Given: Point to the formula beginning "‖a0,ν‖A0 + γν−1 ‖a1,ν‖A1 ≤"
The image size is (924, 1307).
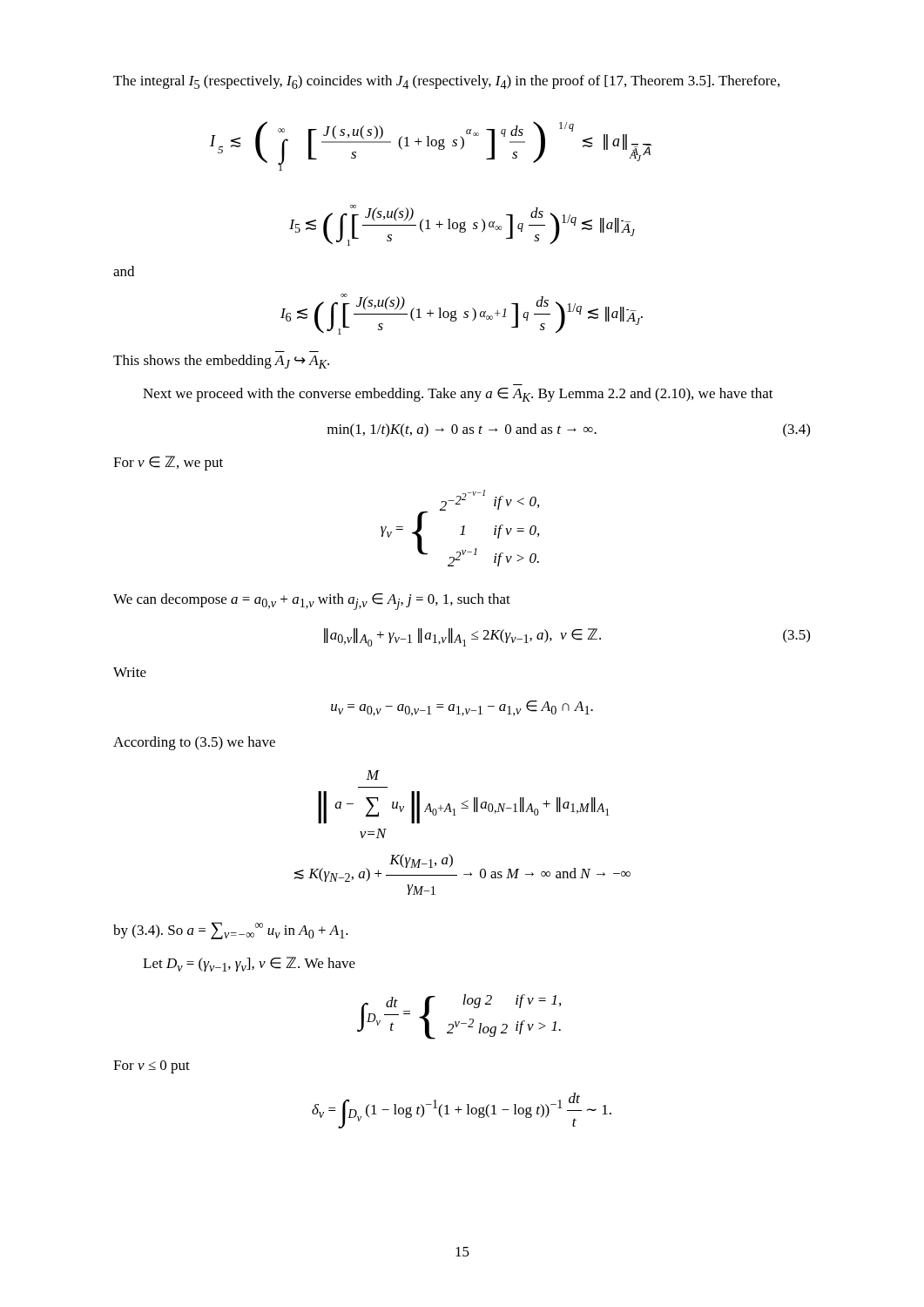Looking at the screenshot, I should (566, 637).
